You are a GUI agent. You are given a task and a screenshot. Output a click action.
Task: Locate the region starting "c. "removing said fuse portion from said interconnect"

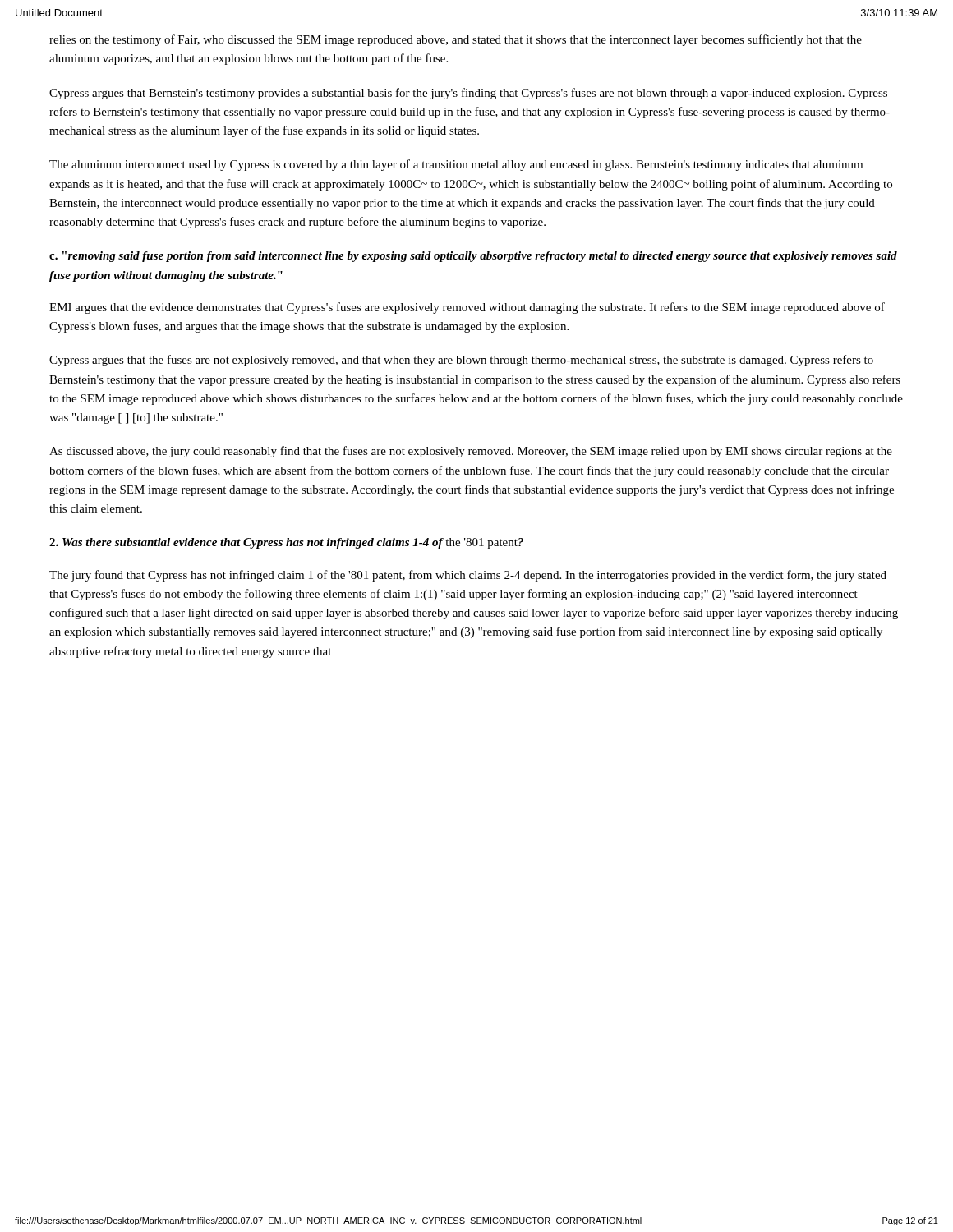pos(476,266)
